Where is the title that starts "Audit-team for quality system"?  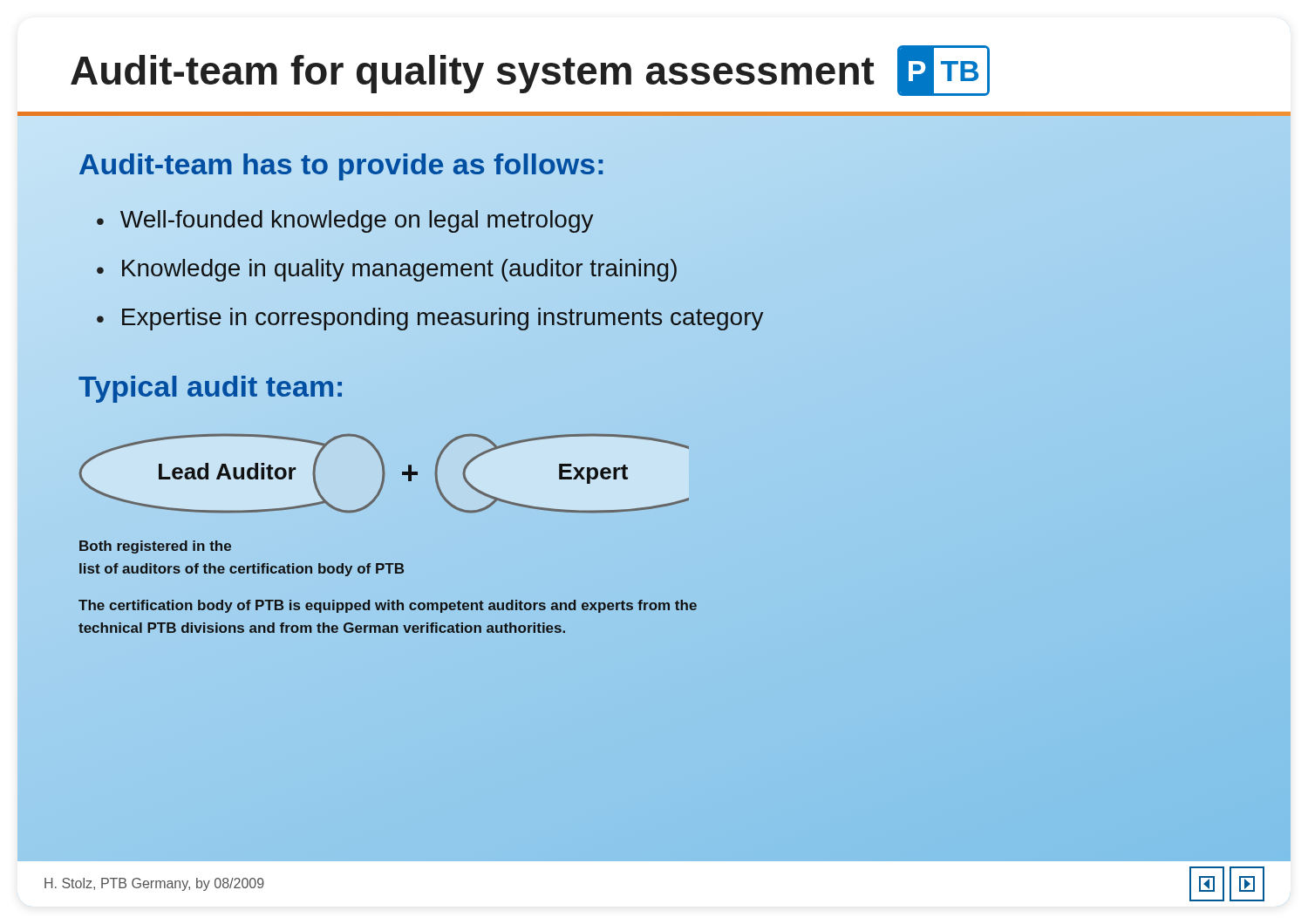point(530,71)
